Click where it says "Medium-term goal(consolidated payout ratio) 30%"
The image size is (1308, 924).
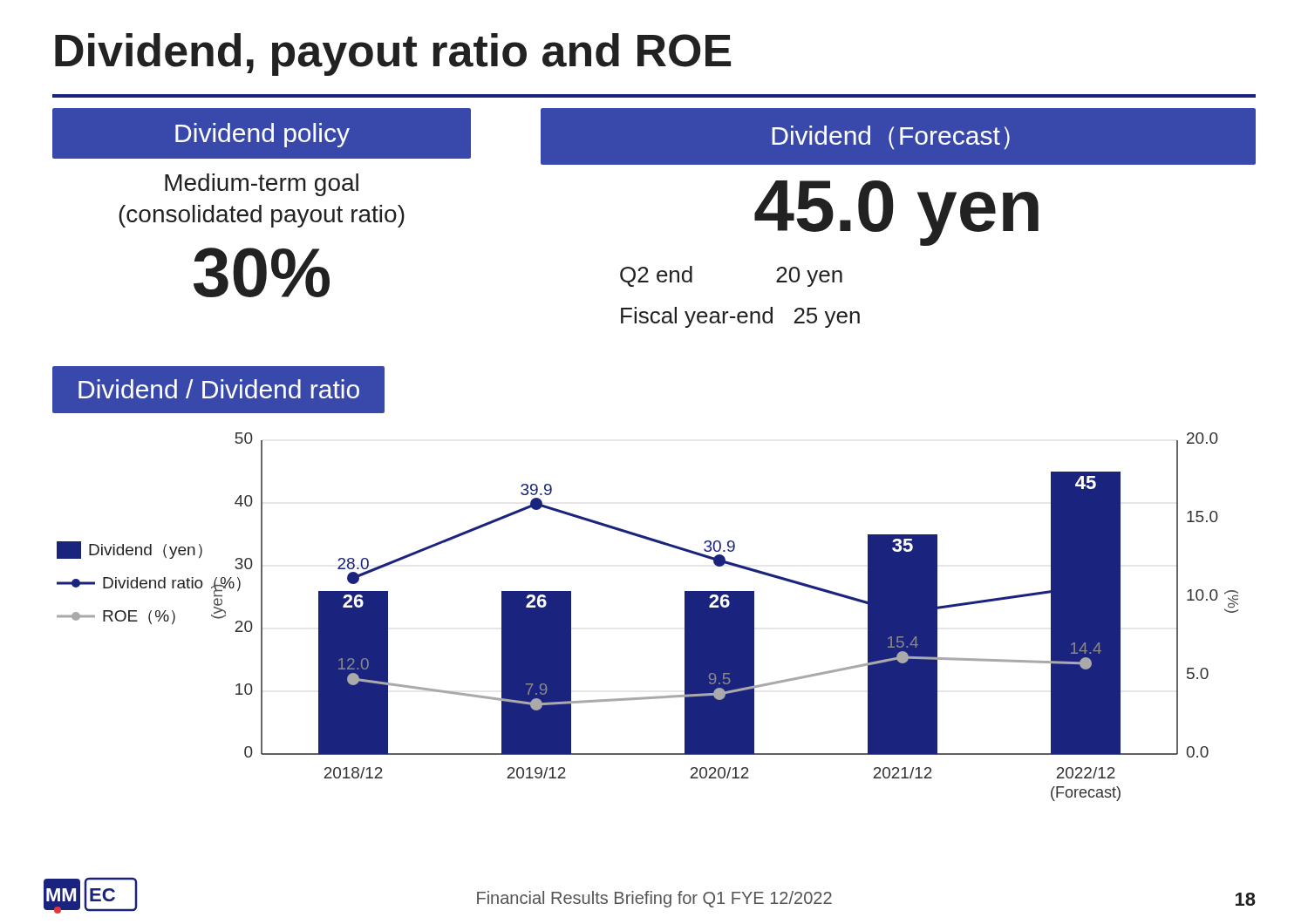262,239
